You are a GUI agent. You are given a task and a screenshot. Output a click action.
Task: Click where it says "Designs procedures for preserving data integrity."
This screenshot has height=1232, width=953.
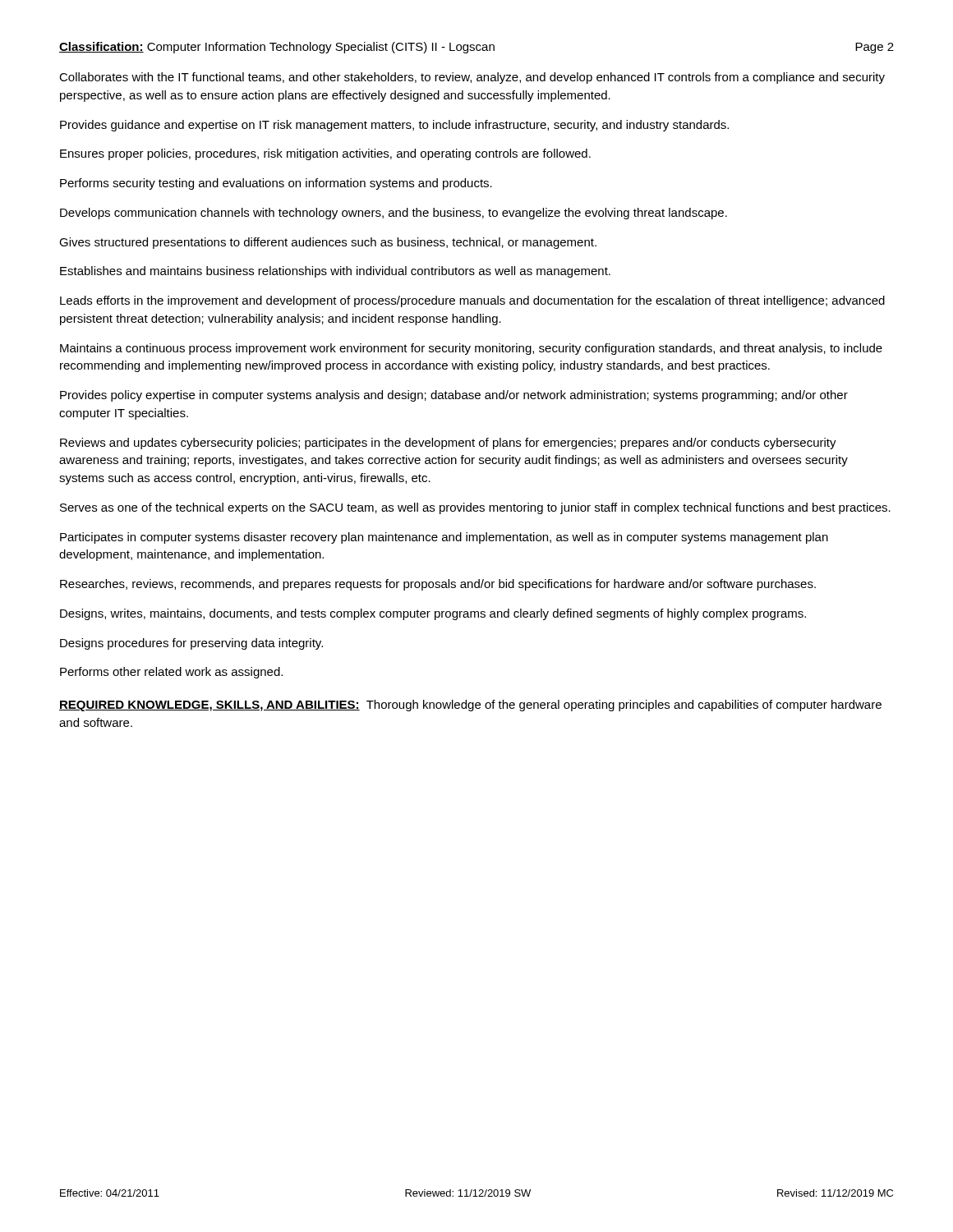(192, 642)
